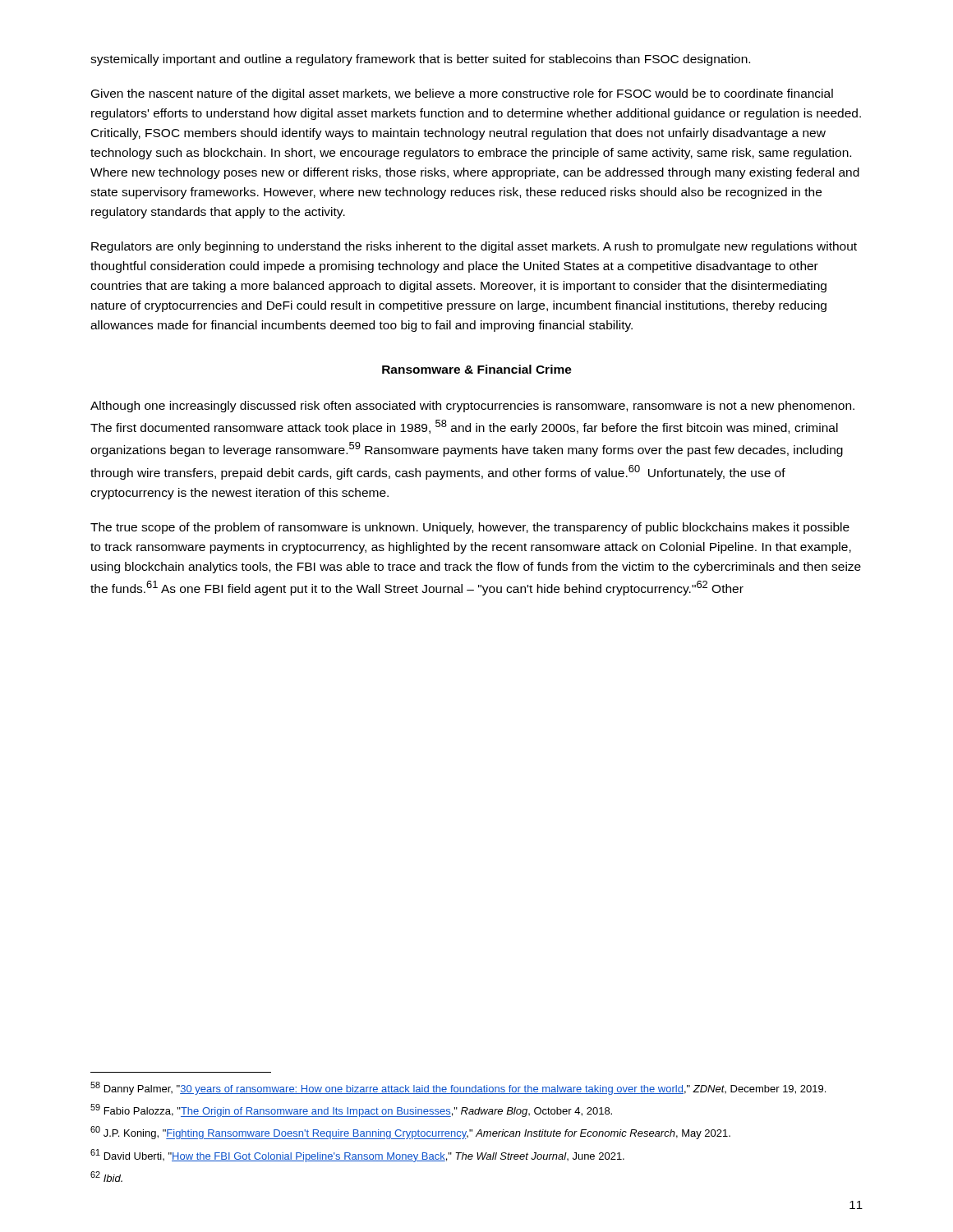The image size is (953, 1232).
Task: Find the text block that says "systemically important and"
Action: (x=421, y=59)
